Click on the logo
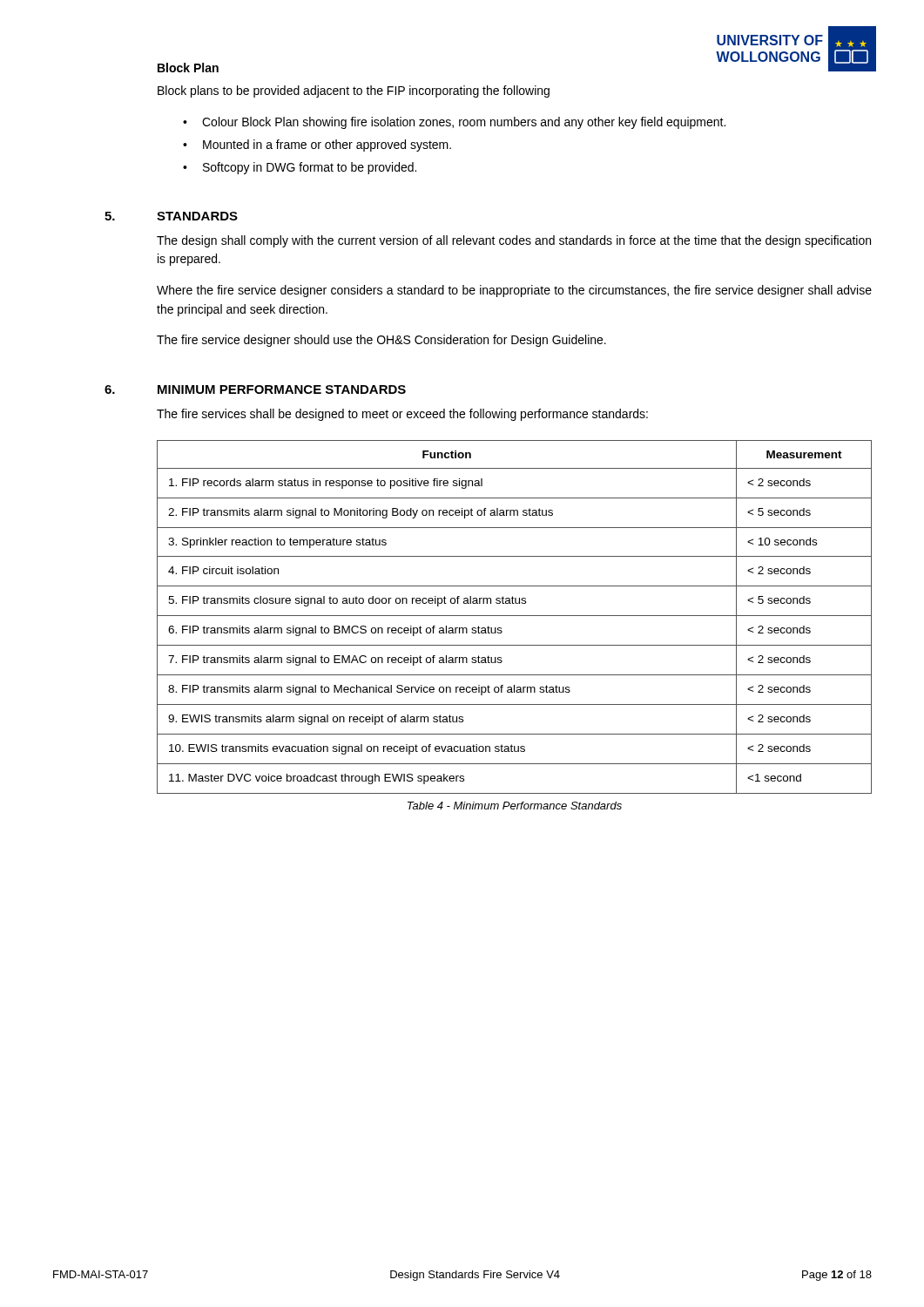The width and height of the screenshot is (924, 1307). pyautogui.click(x=796, y=49)
